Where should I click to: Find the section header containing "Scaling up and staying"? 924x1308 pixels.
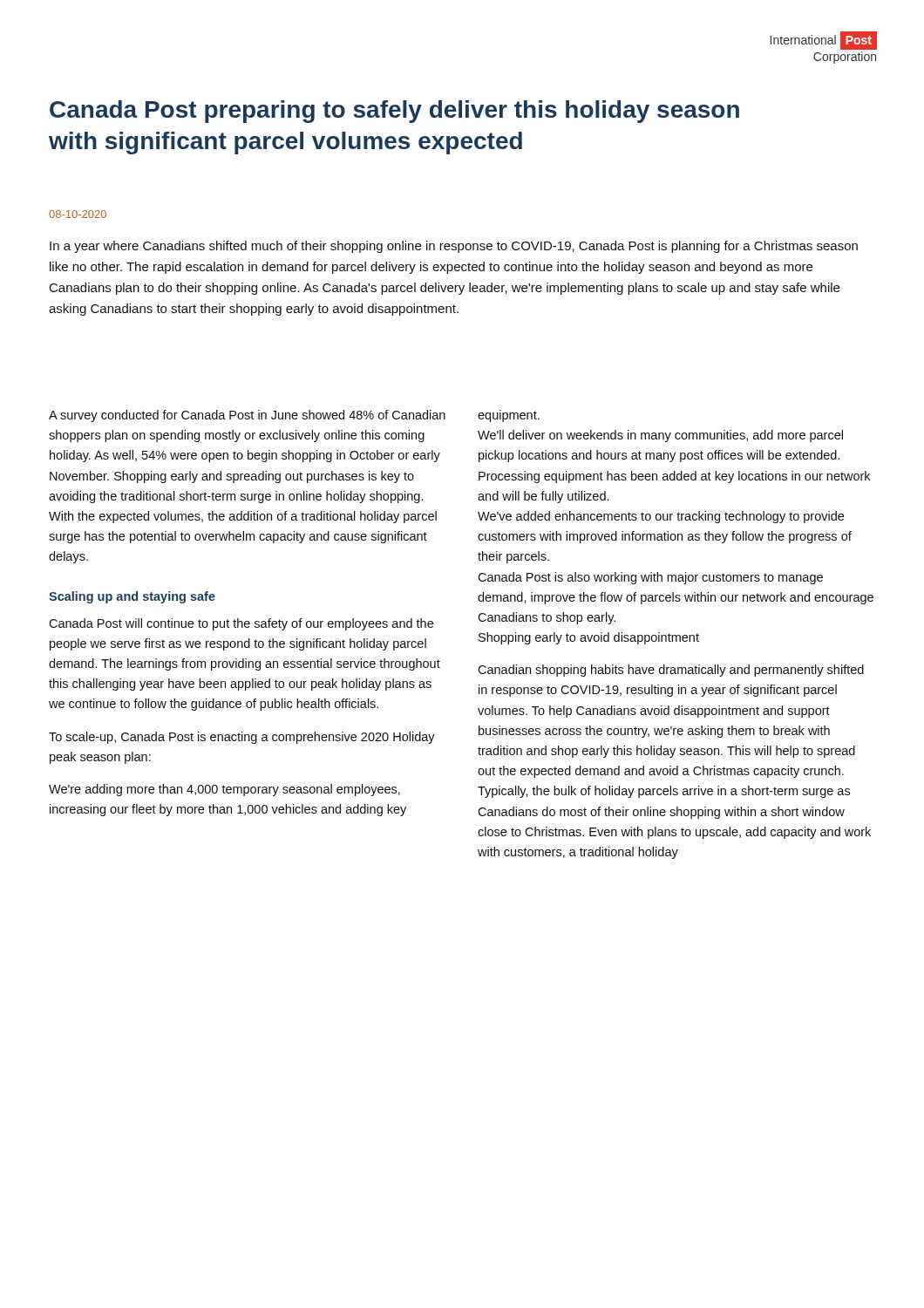(132, 596)
